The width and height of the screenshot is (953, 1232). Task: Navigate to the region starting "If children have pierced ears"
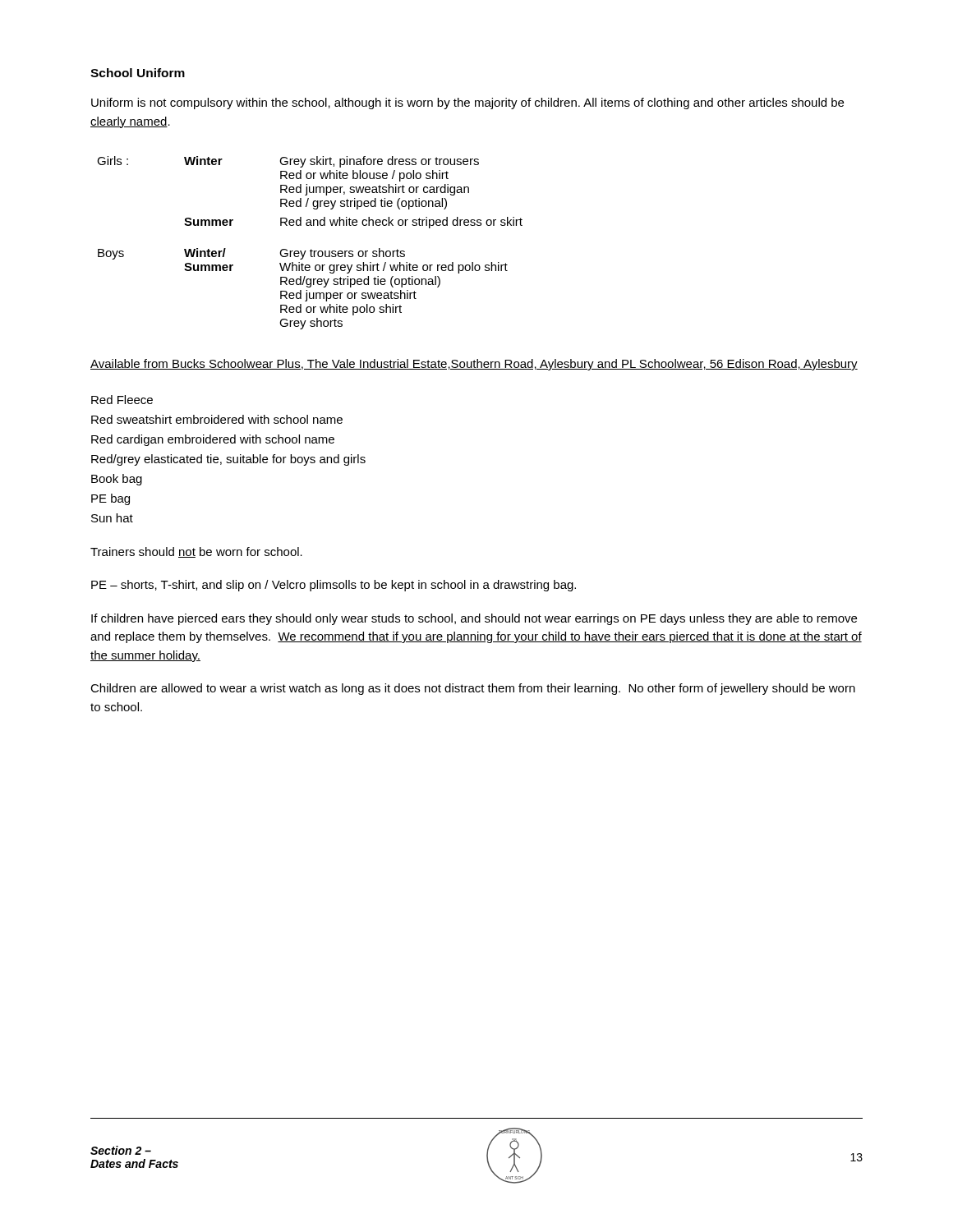tap(476, 636)
